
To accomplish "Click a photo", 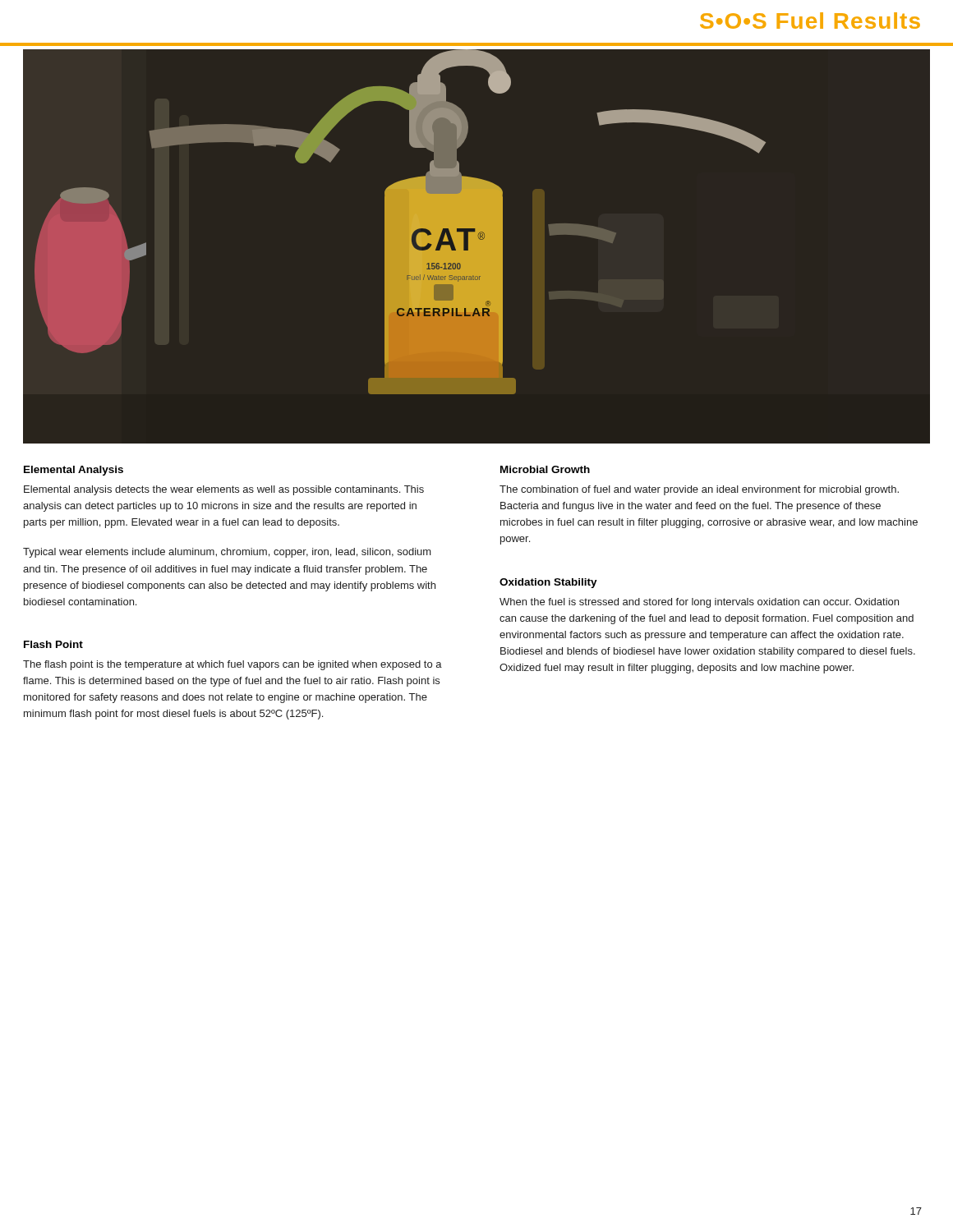I will tap(476, 246).
